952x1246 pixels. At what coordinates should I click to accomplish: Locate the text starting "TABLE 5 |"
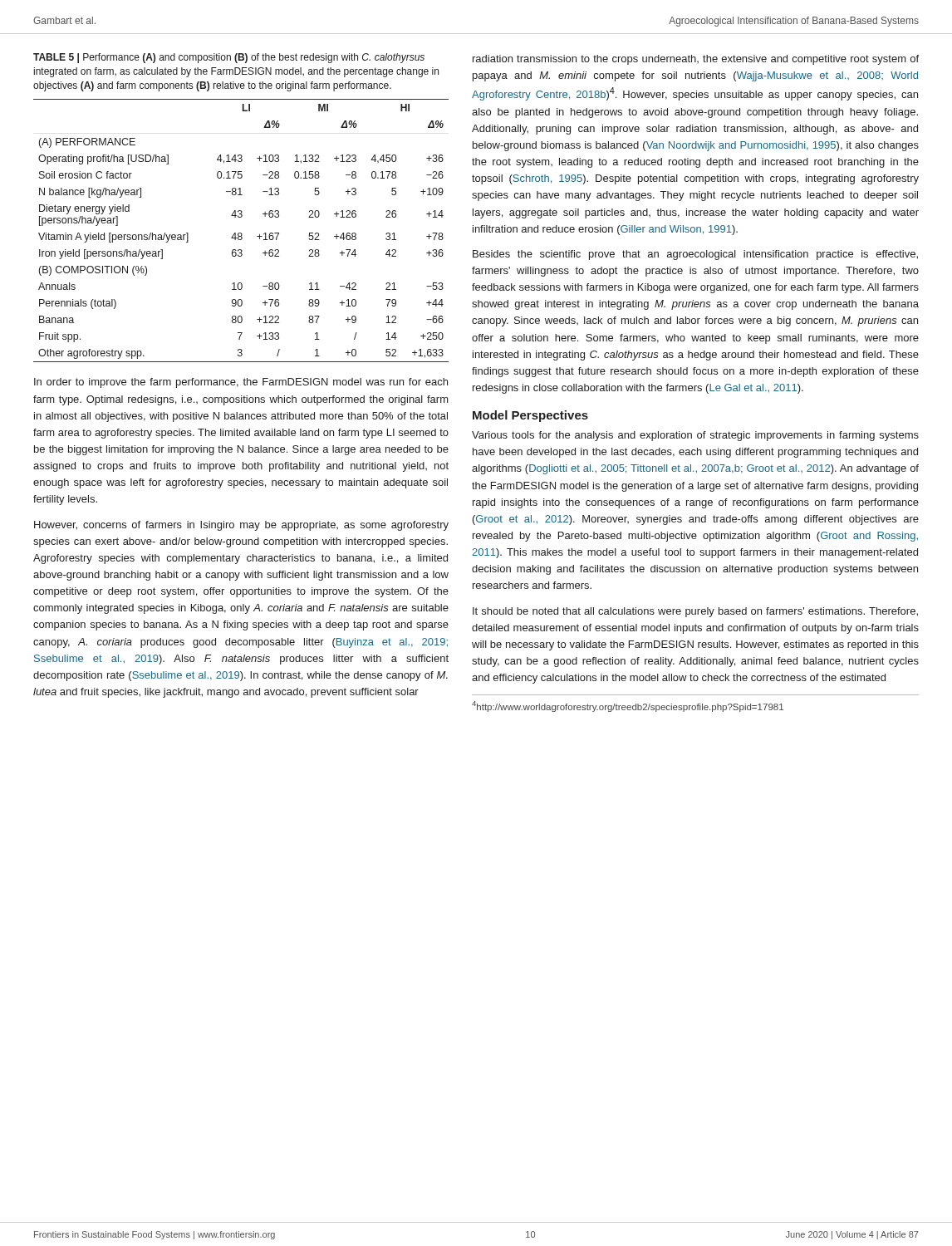point(236,71)
